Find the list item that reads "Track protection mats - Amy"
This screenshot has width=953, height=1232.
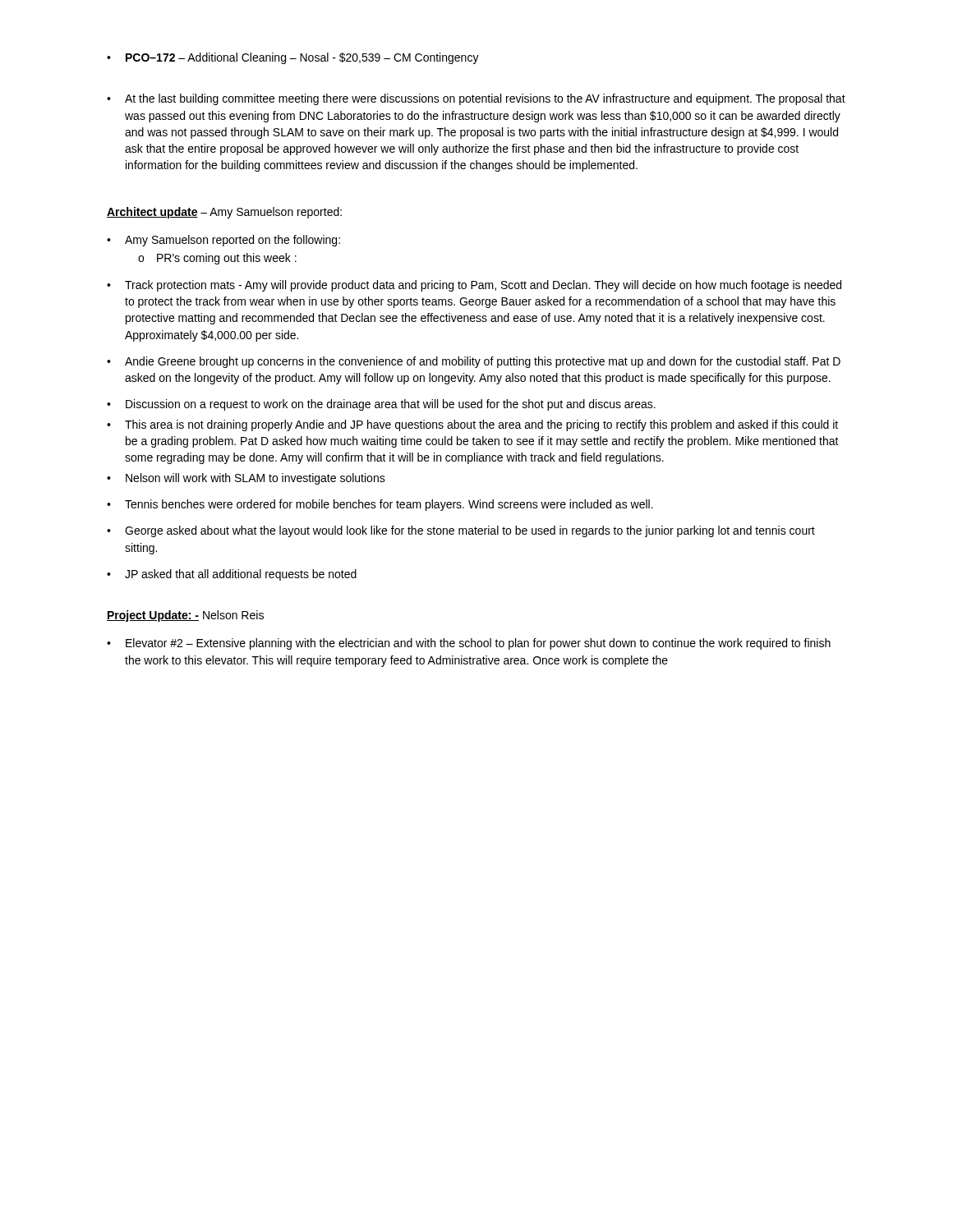[476, 310]
